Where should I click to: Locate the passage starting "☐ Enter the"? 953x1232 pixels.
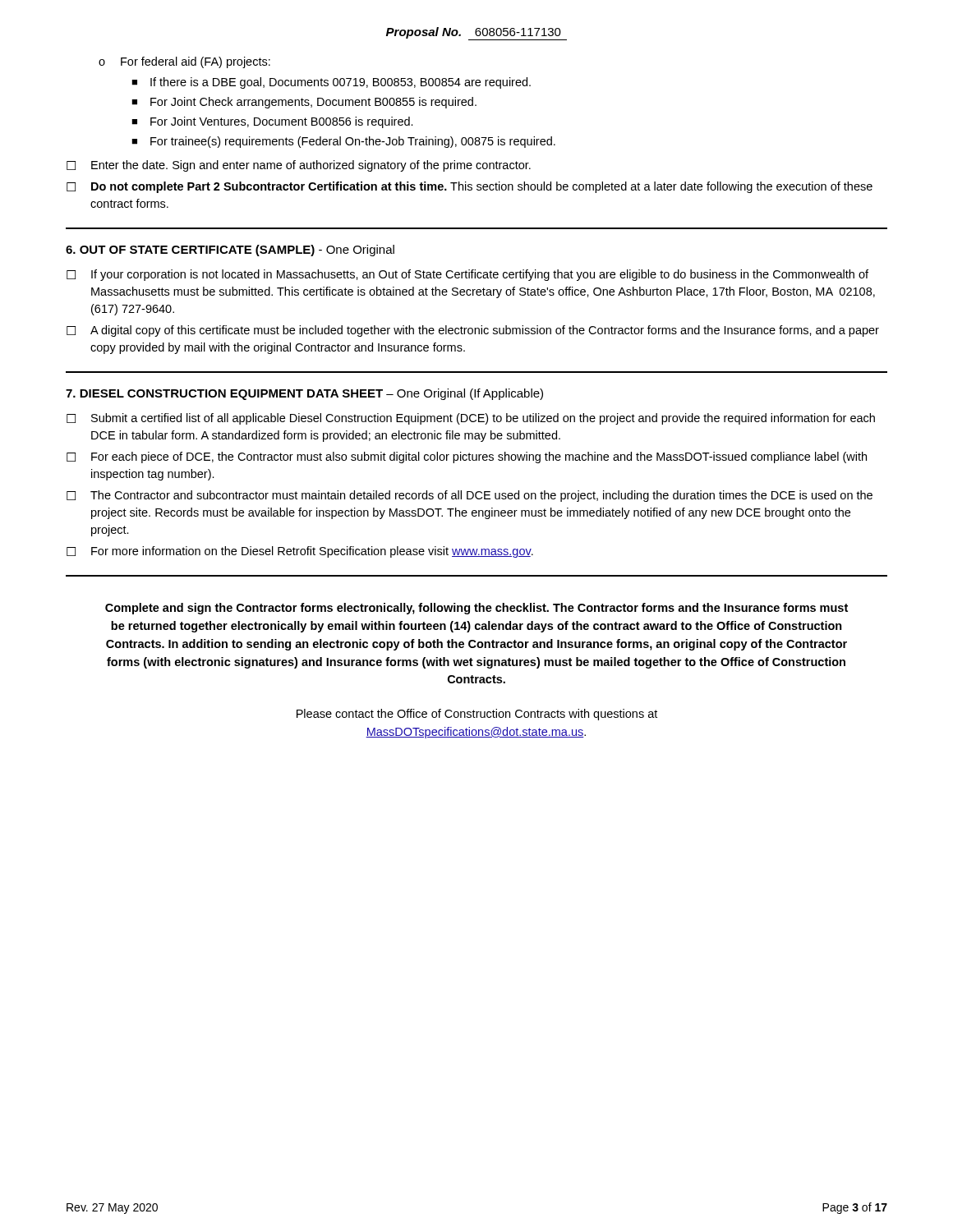point(476,166)
